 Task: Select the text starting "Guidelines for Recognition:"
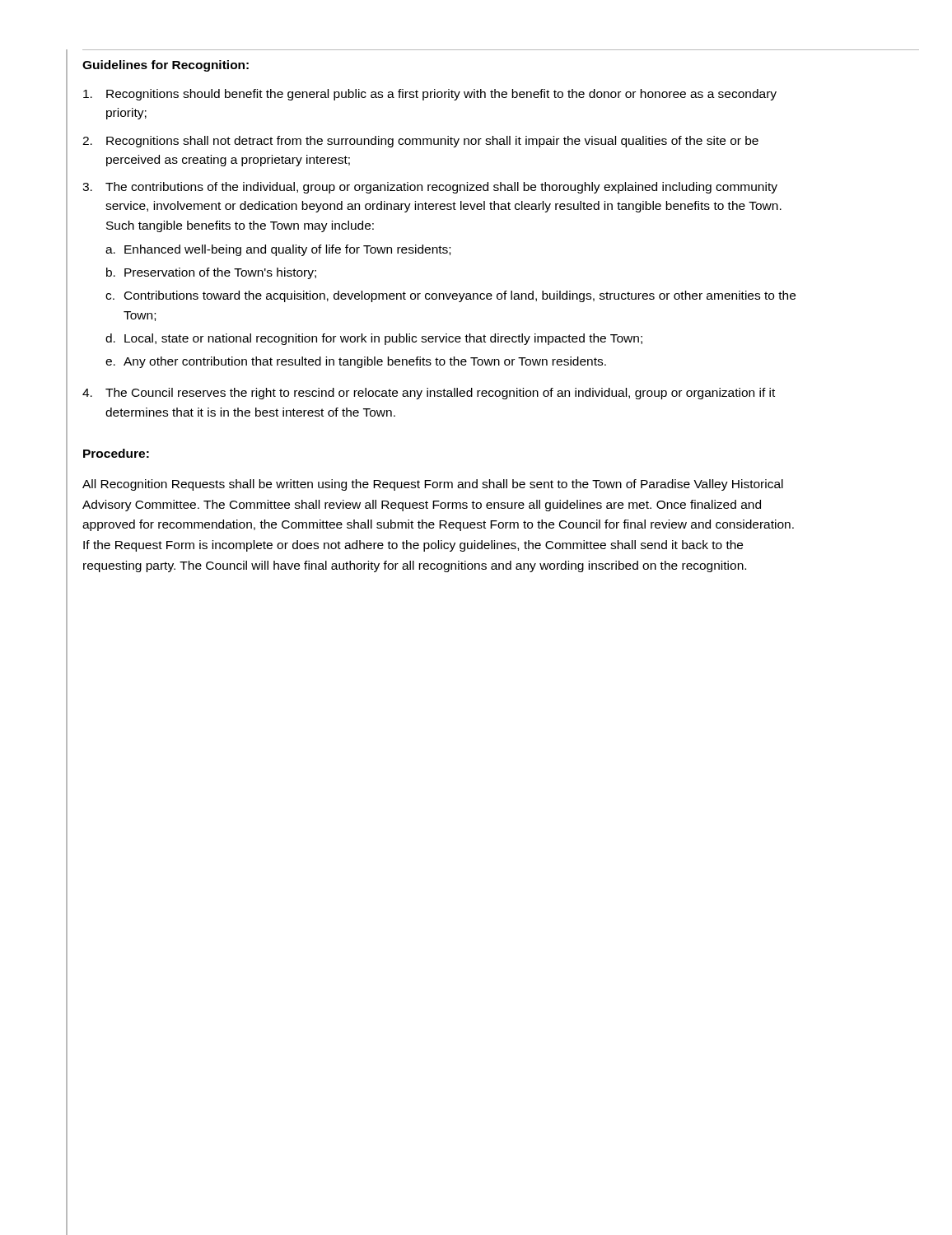point(166,65)
